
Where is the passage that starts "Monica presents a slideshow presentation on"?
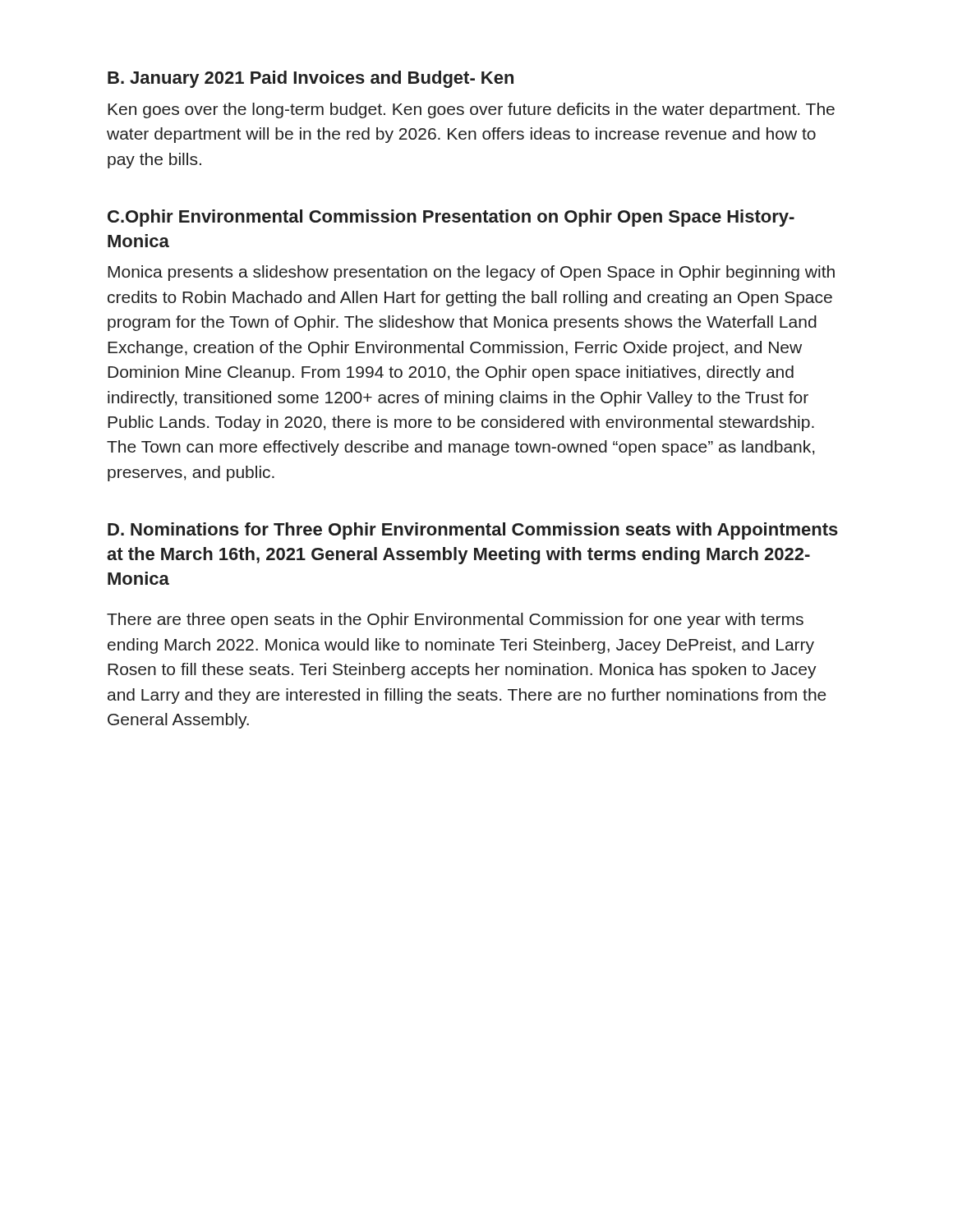tap(471, 372)
